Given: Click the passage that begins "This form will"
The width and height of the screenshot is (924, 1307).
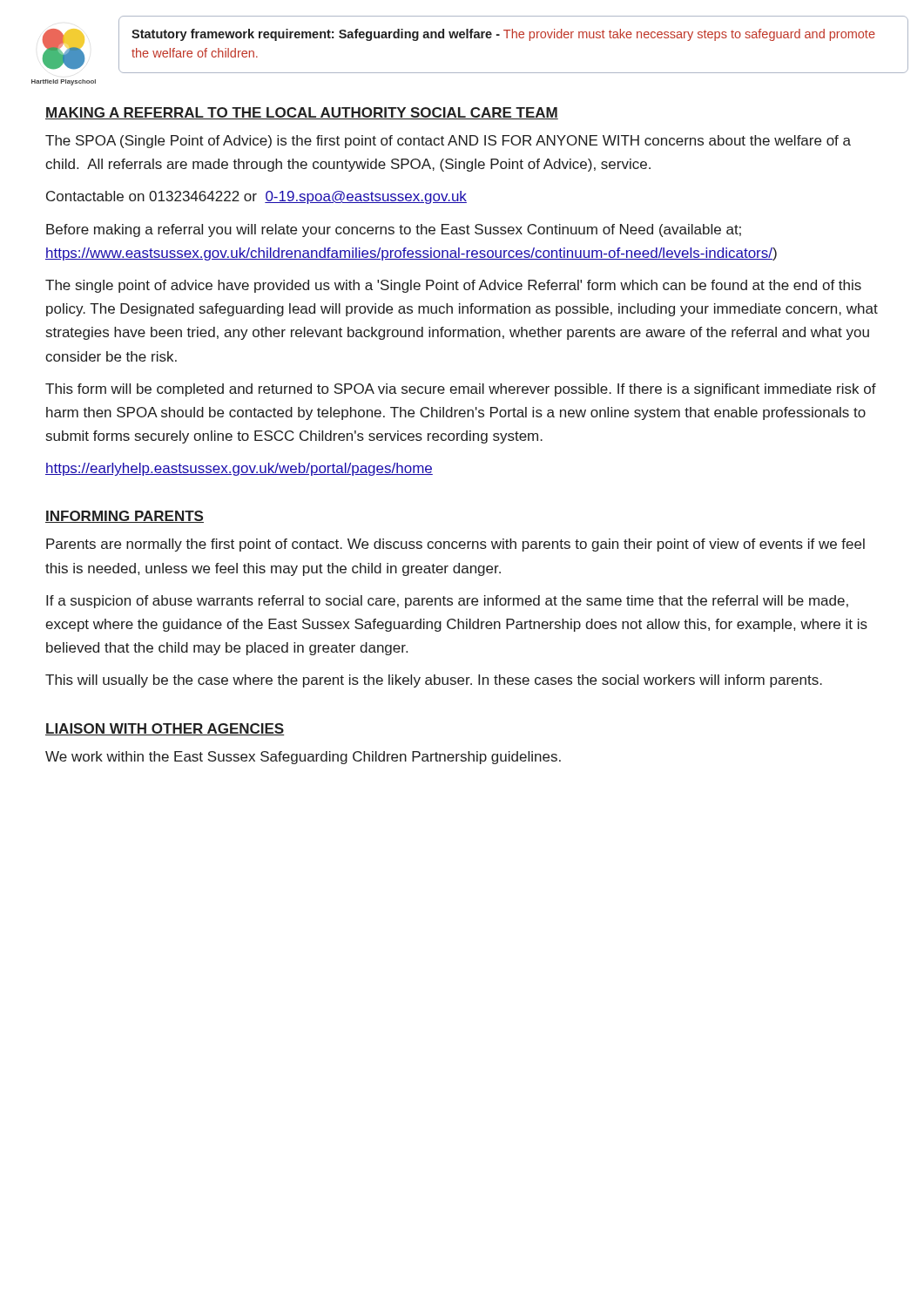Looking at the screenshot, I should click(460, 412).
